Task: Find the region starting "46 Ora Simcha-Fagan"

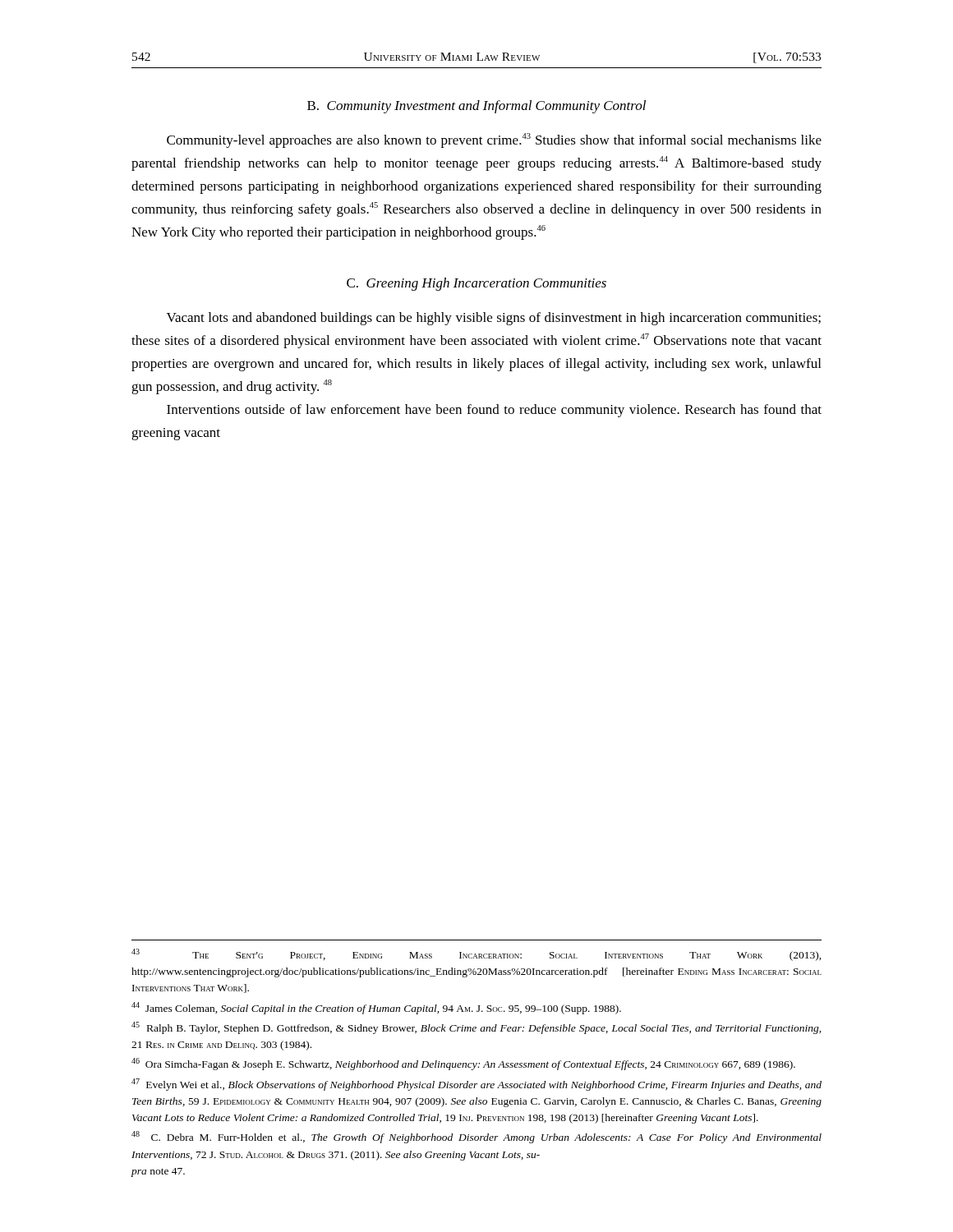Action: [x=464, y=1063]
